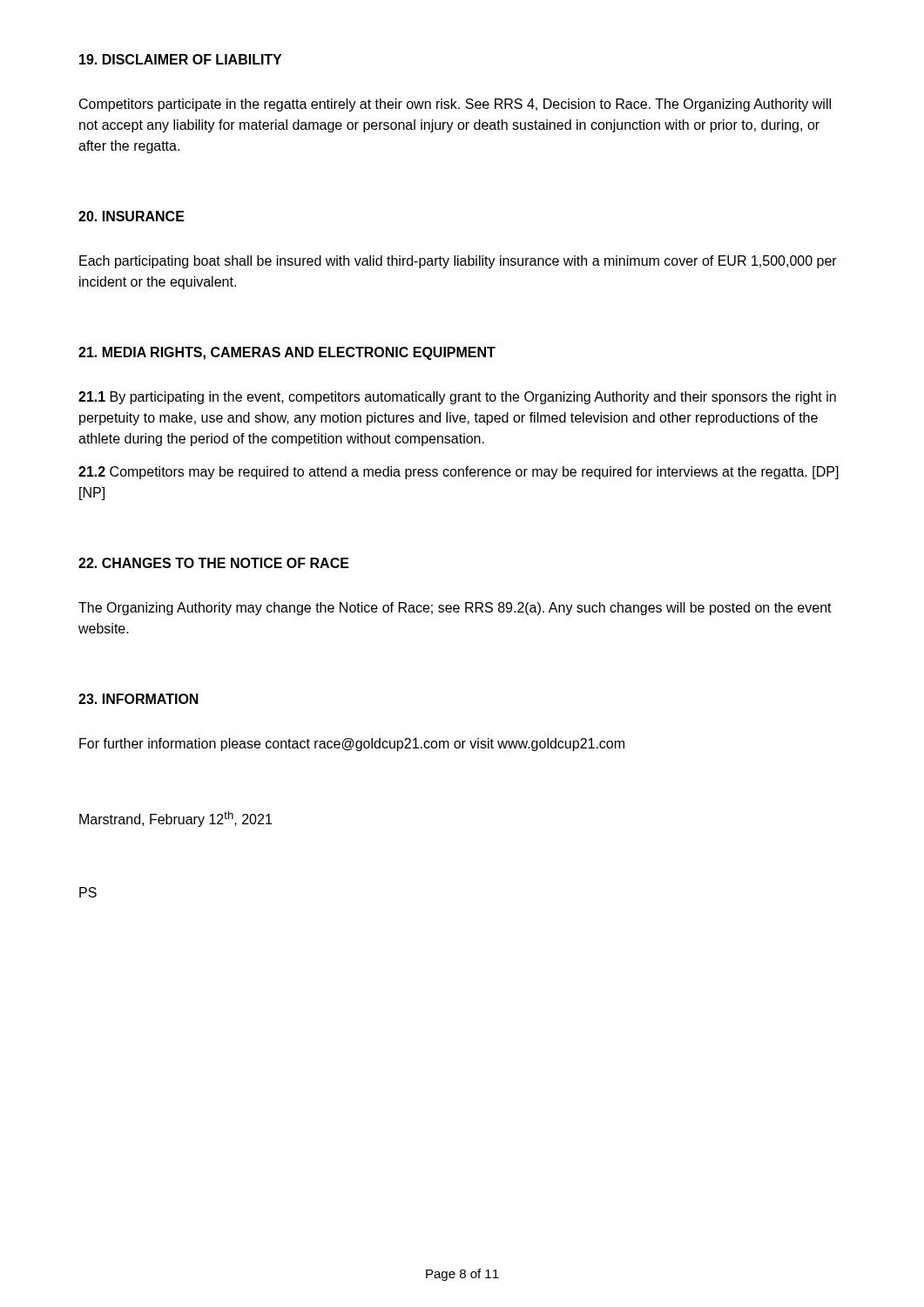Locate the text block starting "21. MEDIA RIGHTS, CAMERAS AND"
The width and height of the screenshot is (924, 1307).
[x=462, y=353]
